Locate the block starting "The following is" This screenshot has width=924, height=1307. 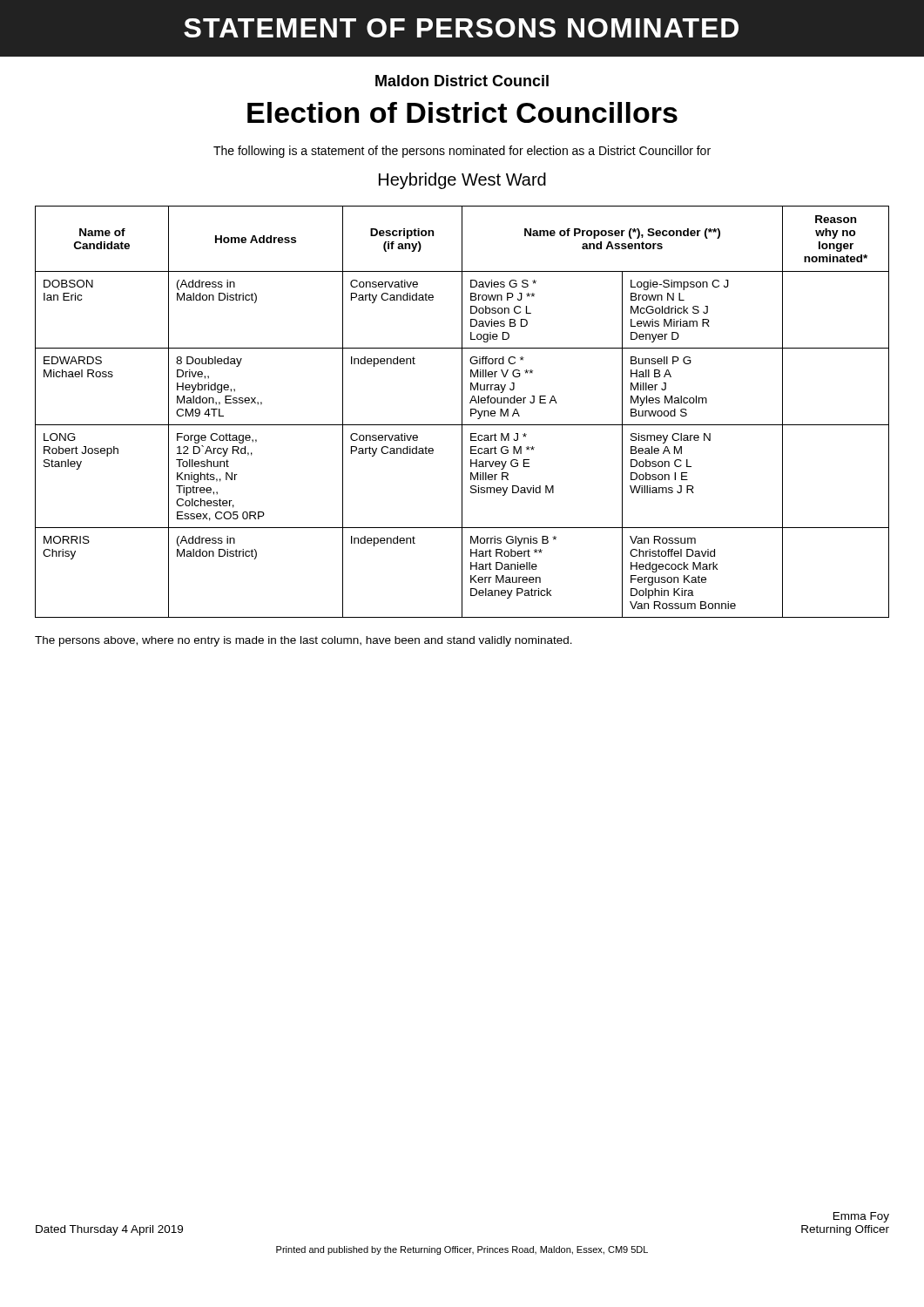tap(462, 151)
